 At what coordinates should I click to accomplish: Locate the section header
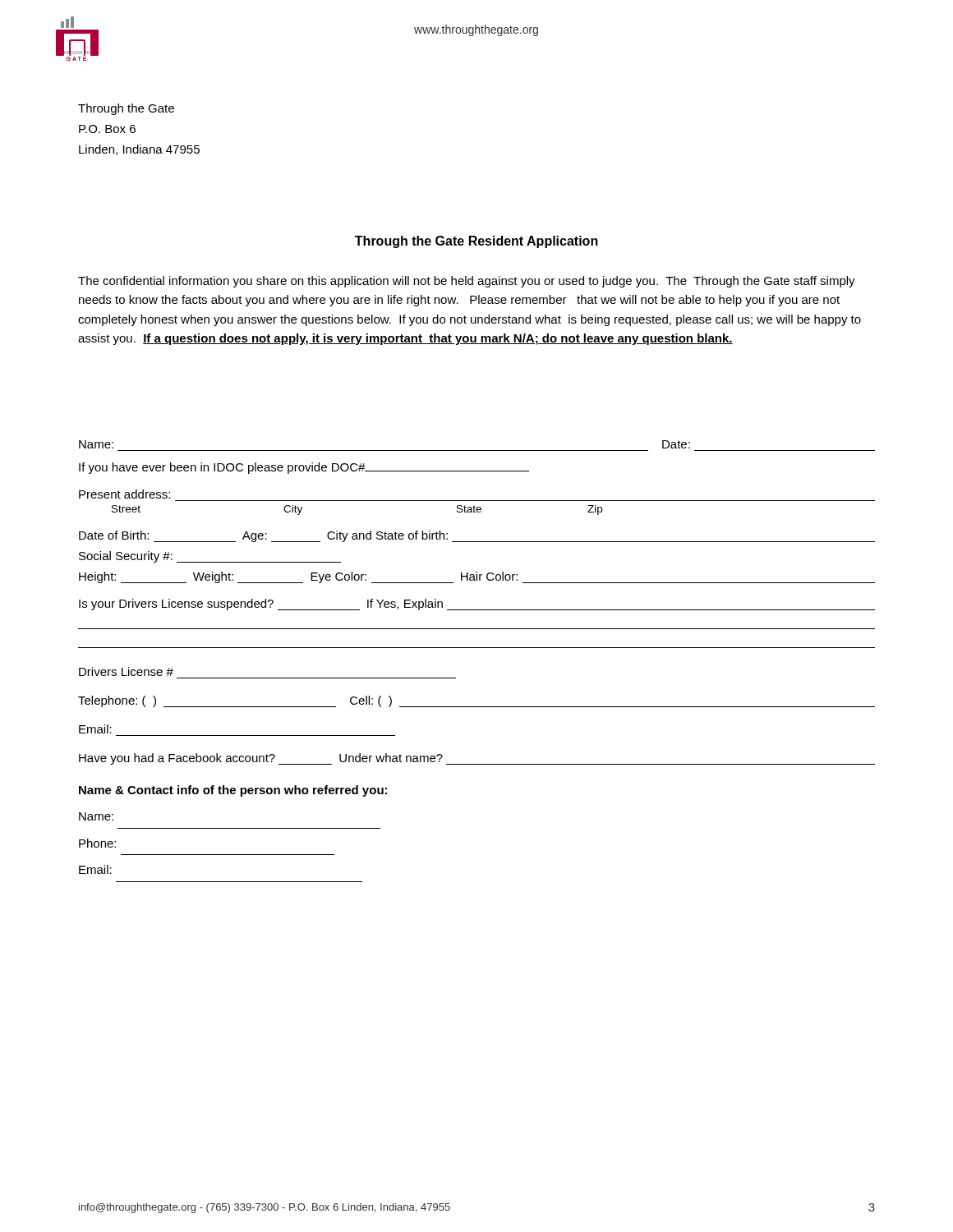pos(233,790)
